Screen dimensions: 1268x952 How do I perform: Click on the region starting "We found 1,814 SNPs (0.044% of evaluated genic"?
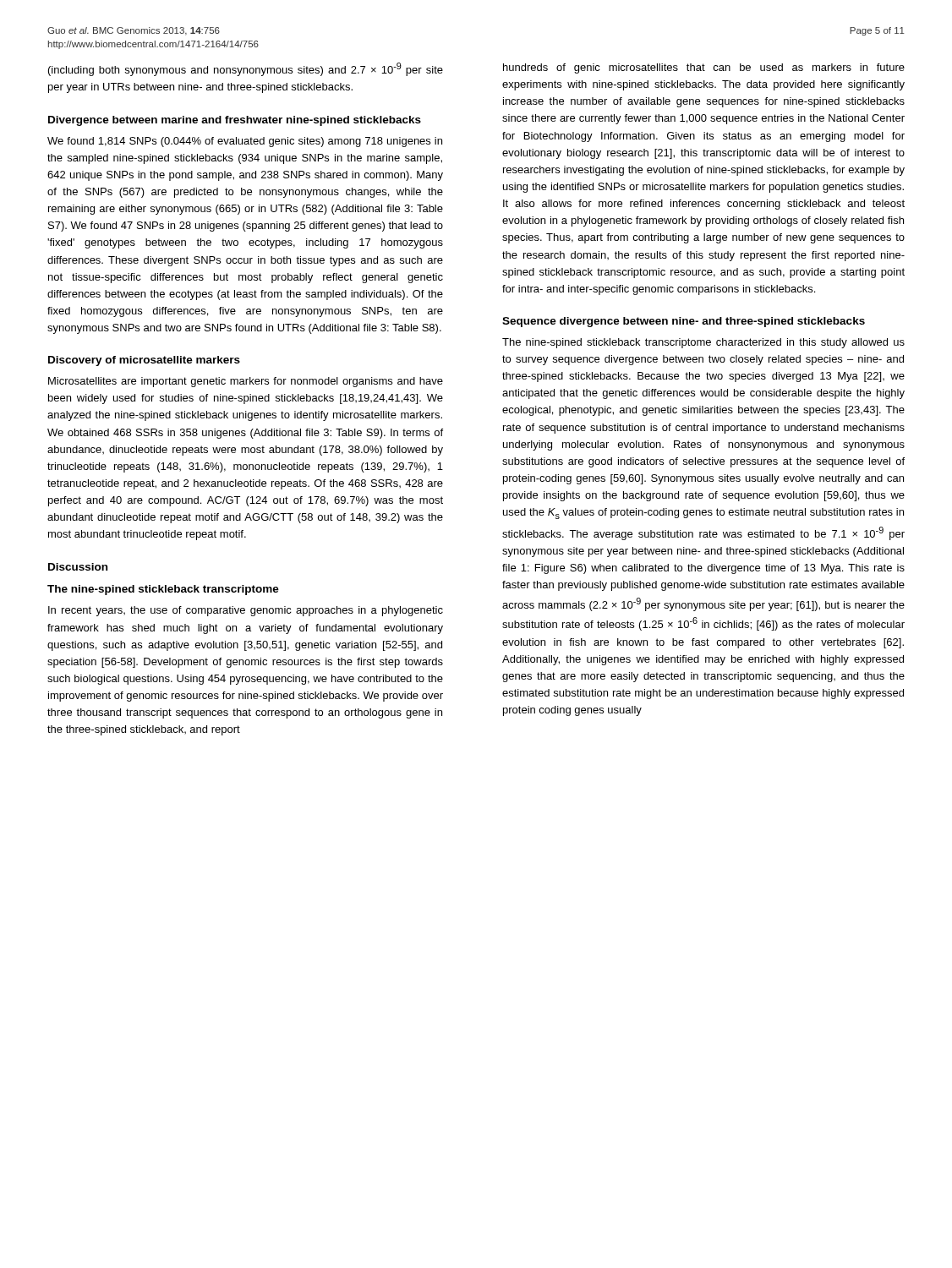pos(245,235)
